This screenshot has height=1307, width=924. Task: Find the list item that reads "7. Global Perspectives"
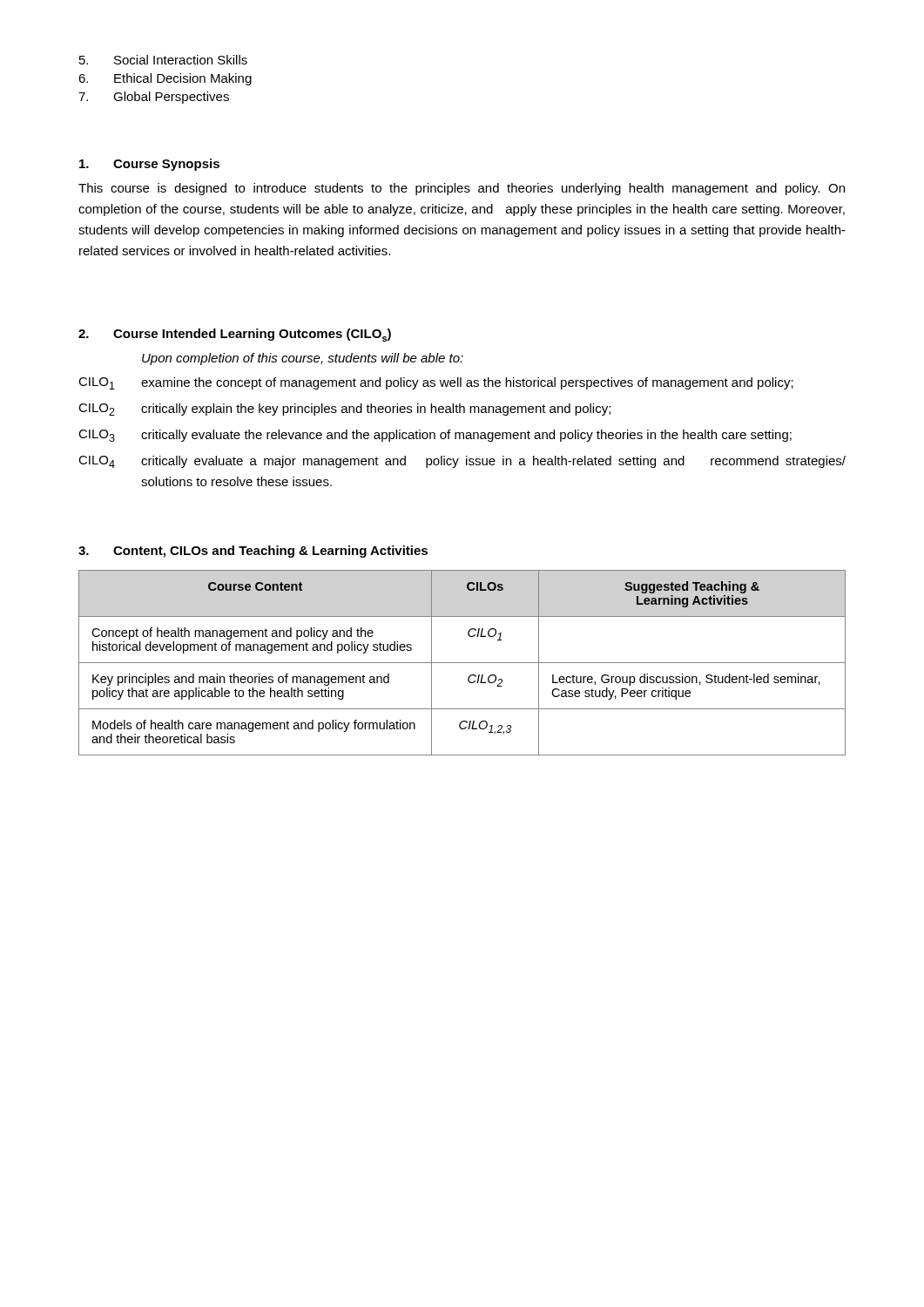pos(154,96)
